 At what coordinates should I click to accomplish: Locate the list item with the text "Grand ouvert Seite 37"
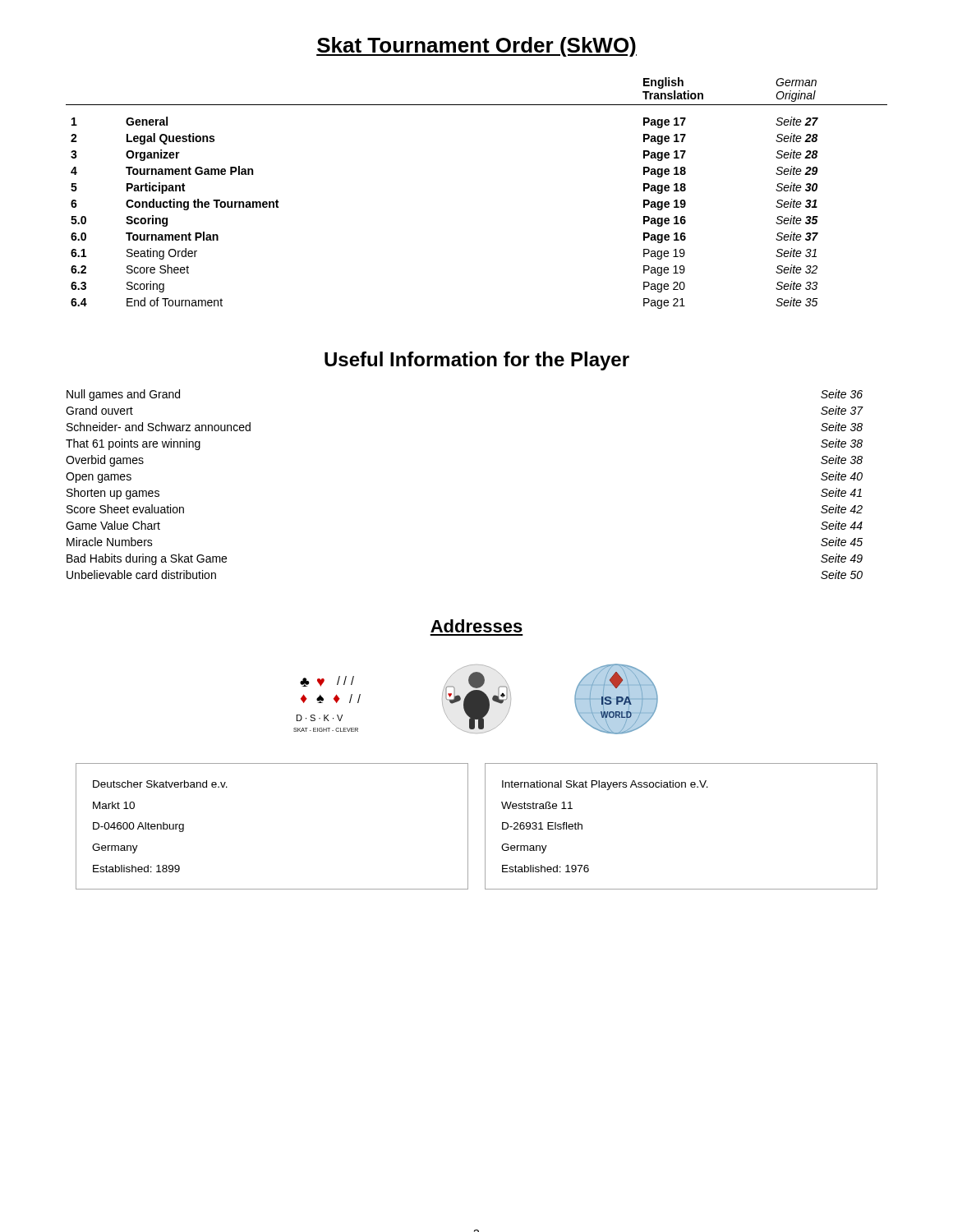[103, 409]
